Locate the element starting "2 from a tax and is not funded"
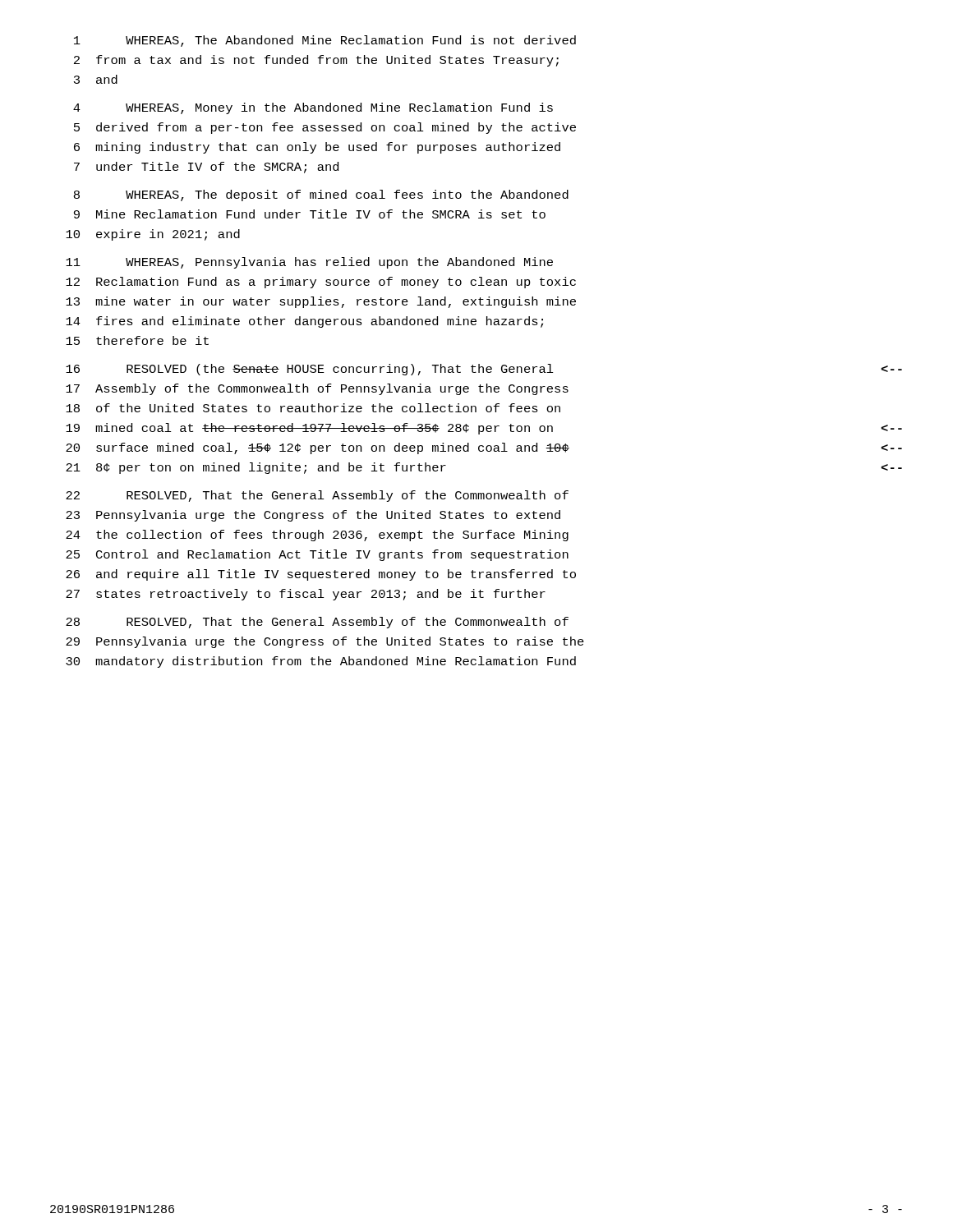953x1232 pixels. pyautogui.click(x=476, y=61)
